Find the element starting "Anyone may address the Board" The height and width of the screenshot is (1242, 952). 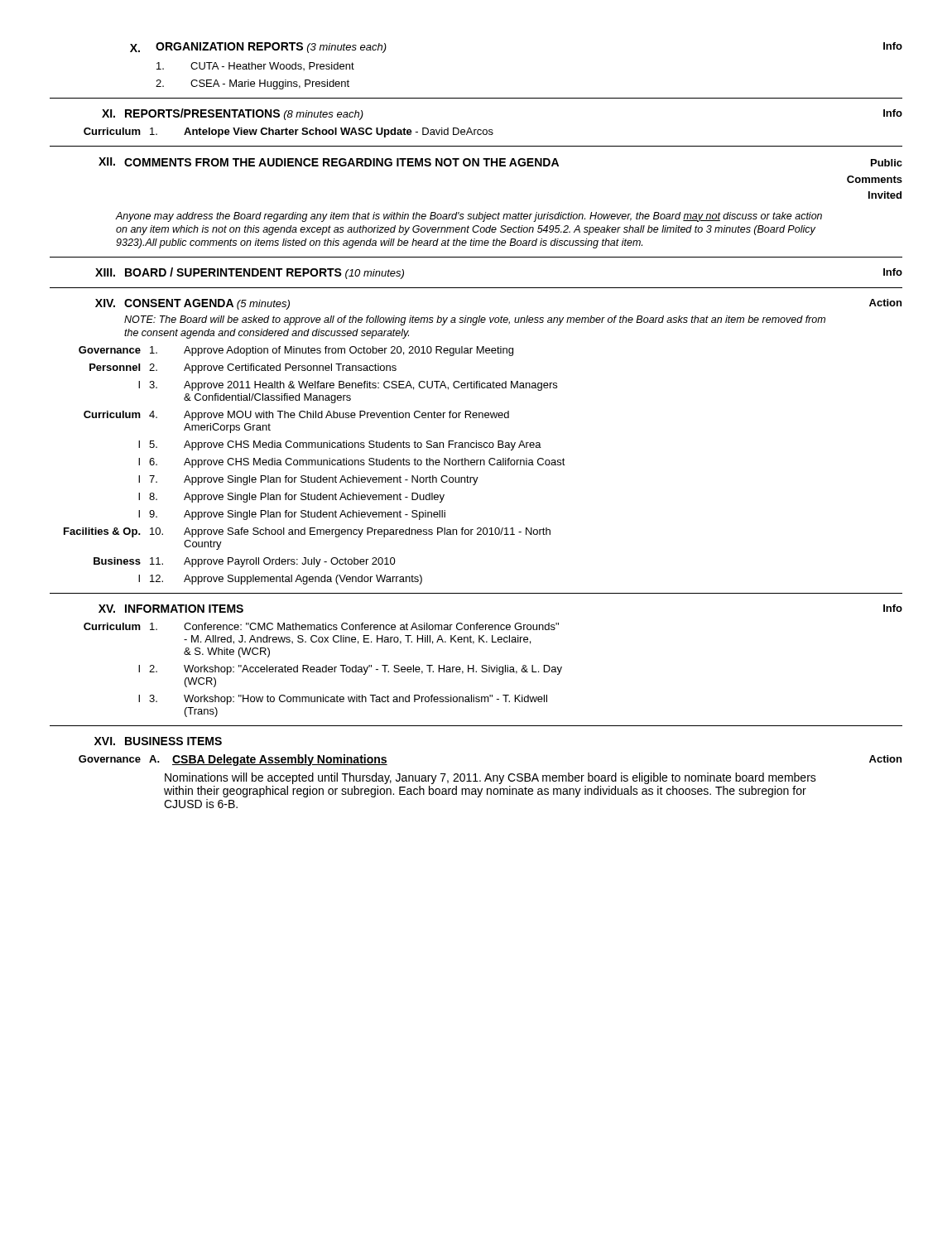coord(469,229)
